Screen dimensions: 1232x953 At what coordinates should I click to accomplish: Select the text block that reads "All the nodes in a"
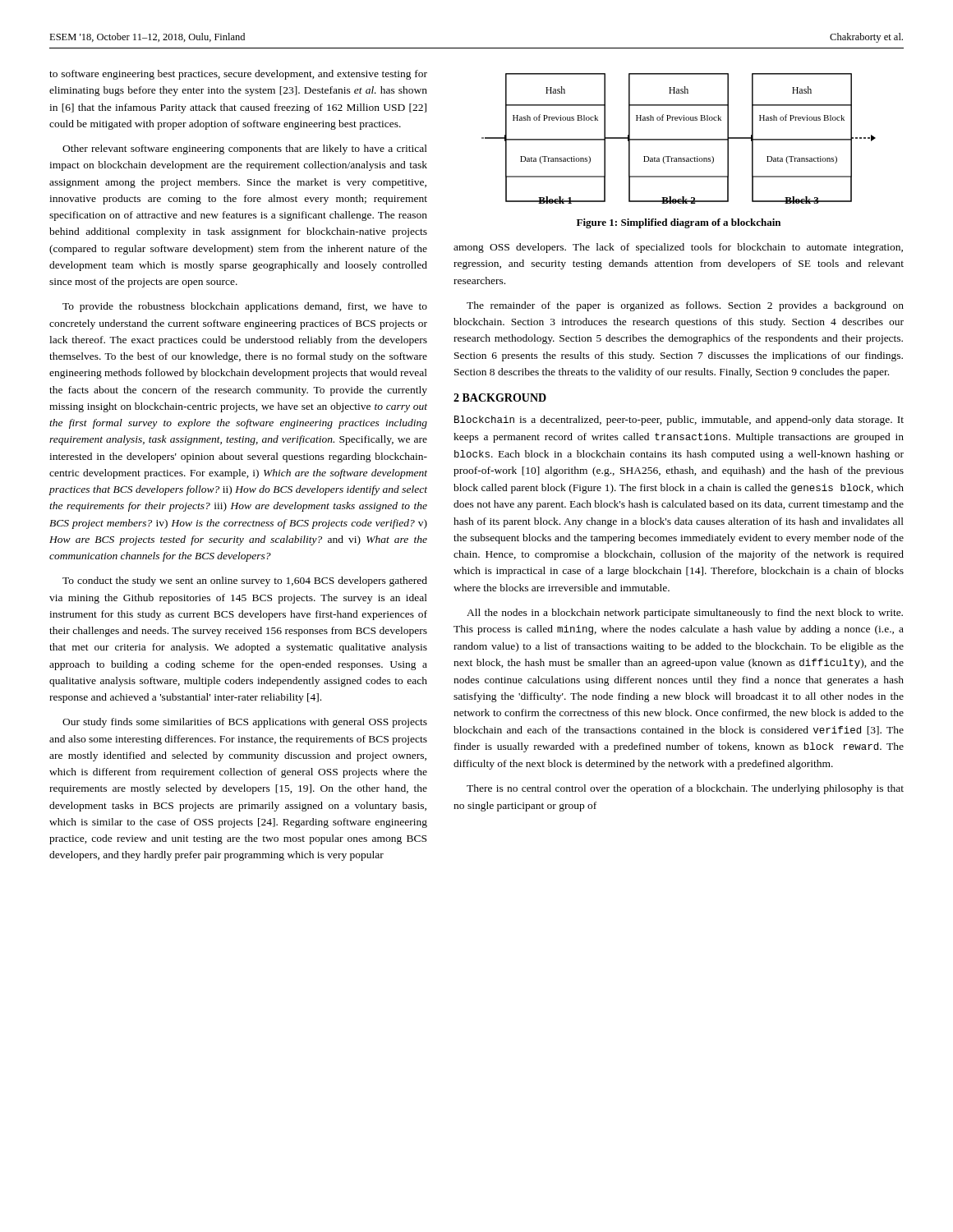pos(679,688)
